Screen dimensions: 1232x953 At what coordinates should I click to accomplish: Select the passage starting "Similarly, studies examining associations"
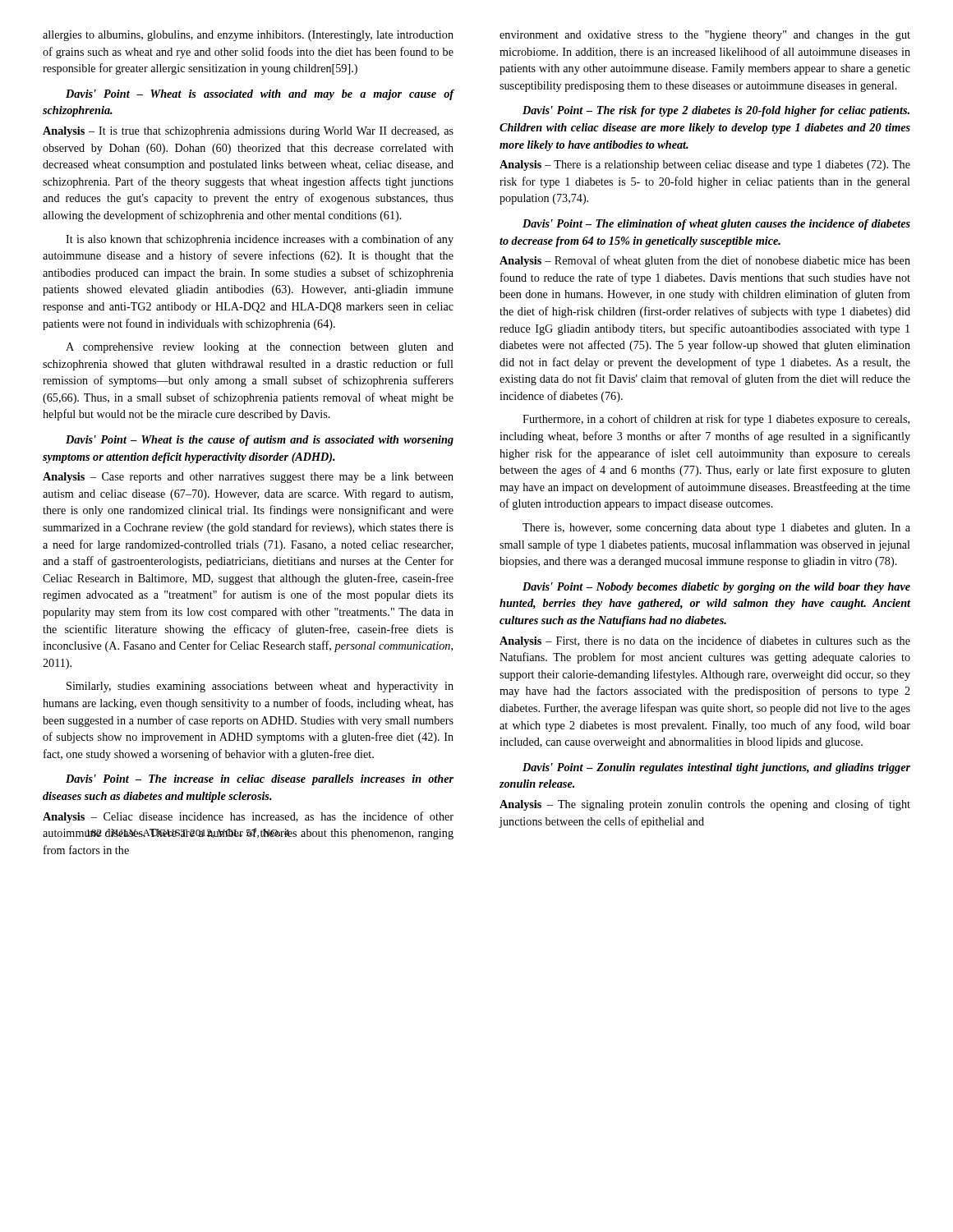click(x=248, y=720)
